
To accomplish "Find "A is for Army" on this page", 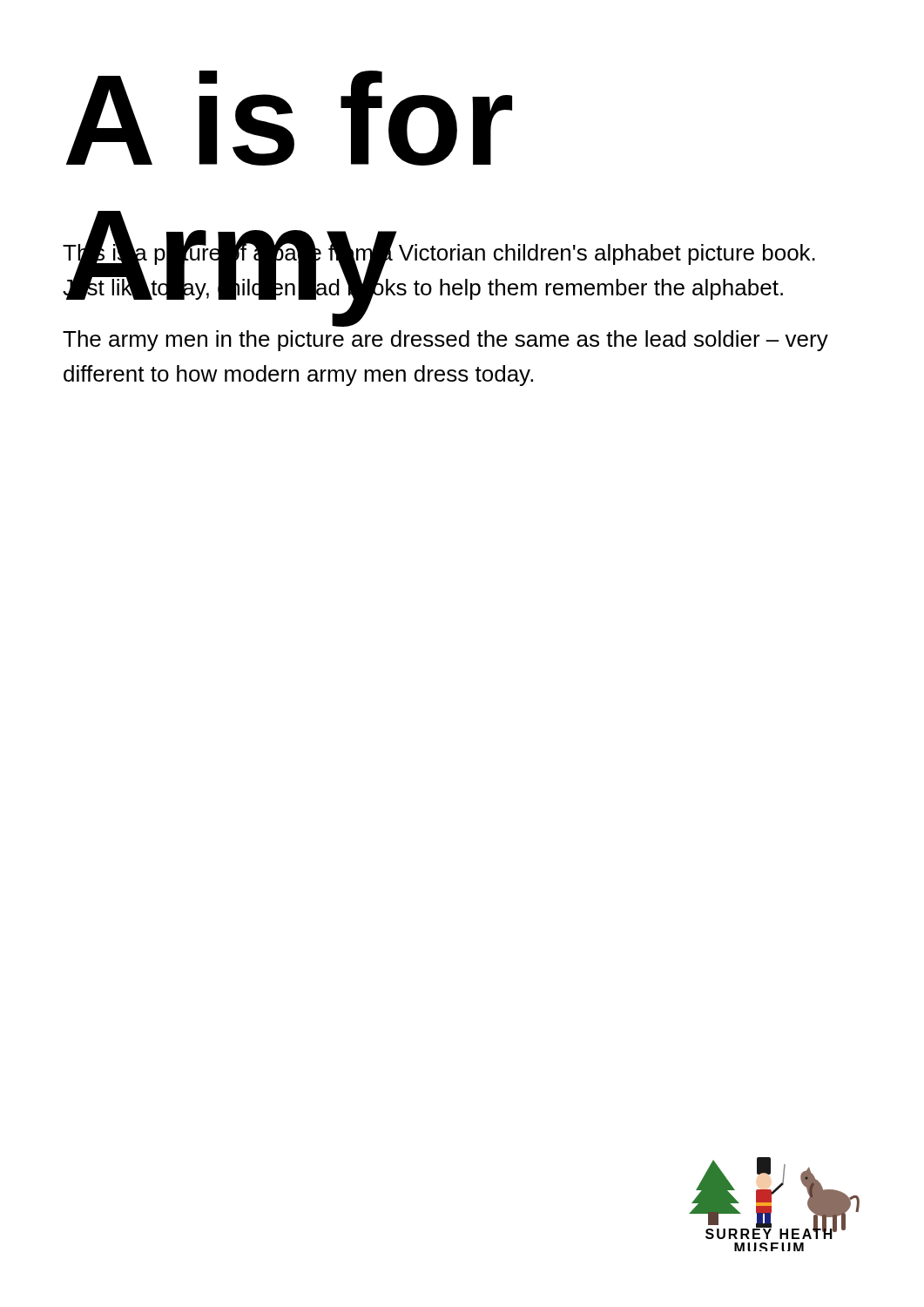I will coord(462,188).
